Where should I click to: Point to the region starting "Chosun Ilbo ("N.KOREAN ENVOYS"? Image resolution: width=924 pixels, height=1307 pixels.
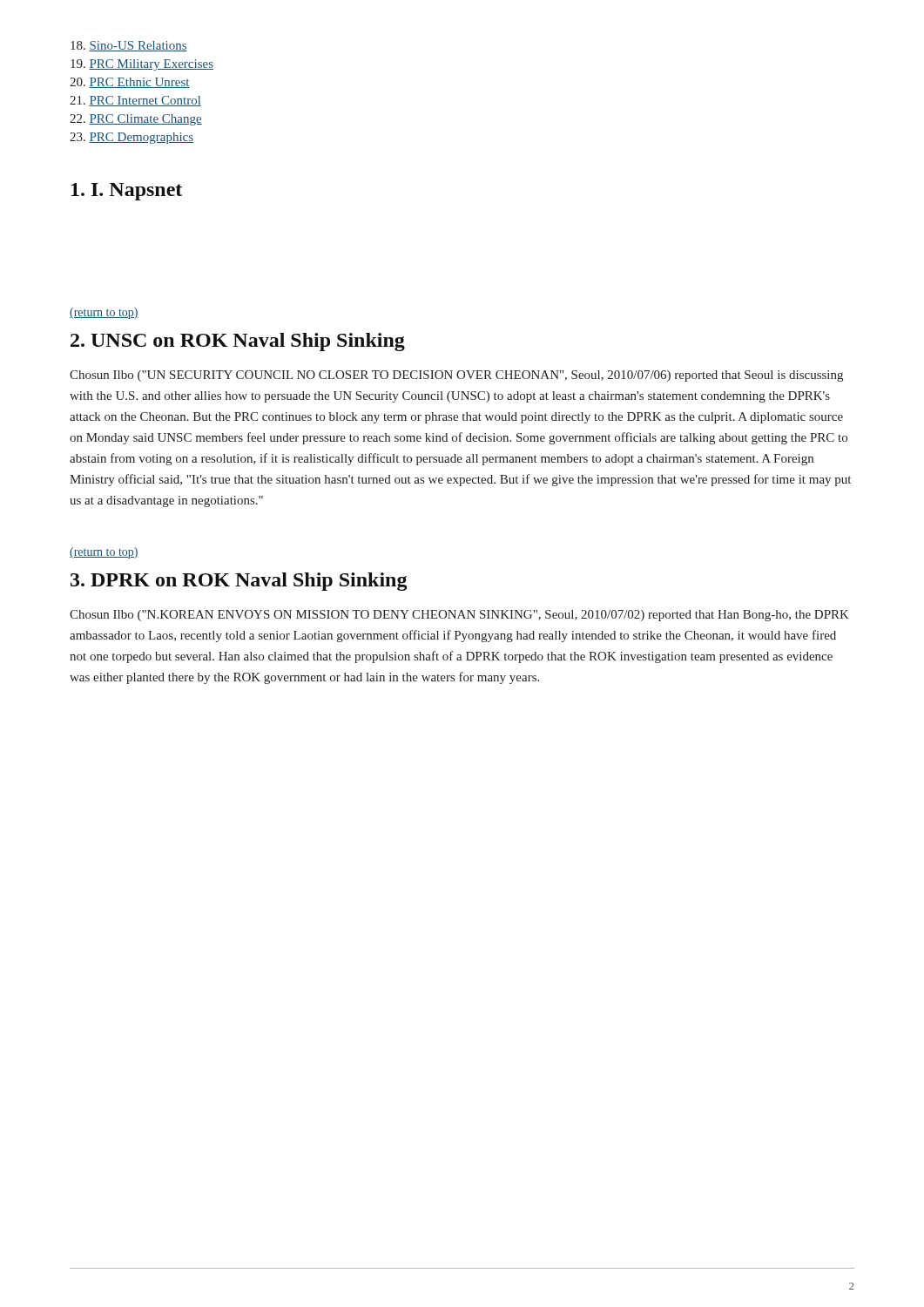[x=459, y=646]
